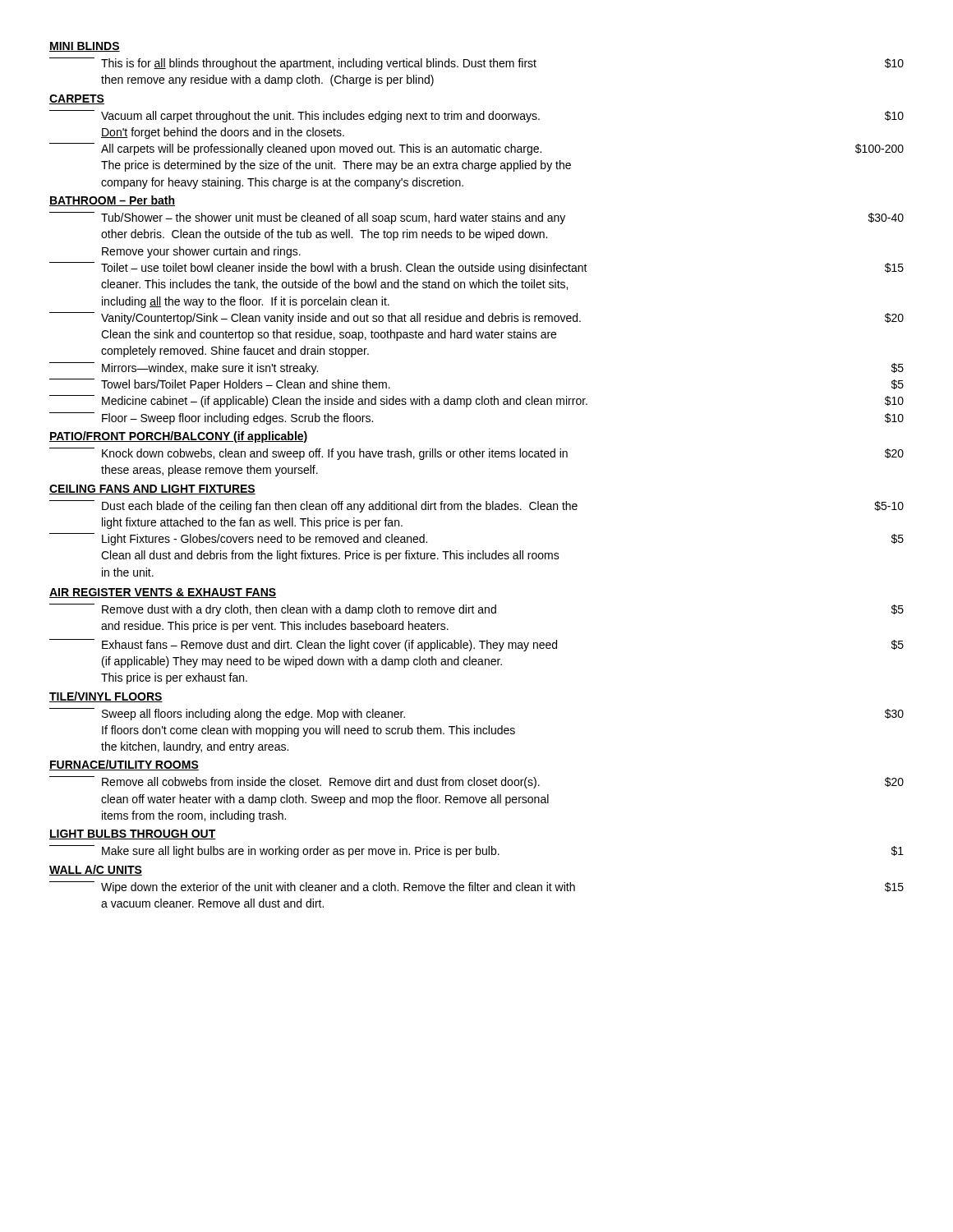This screenshot has height=1232, width=953.
Task: Select the text block starting "Remove all cobwebs from inside"
Action: 476,799
